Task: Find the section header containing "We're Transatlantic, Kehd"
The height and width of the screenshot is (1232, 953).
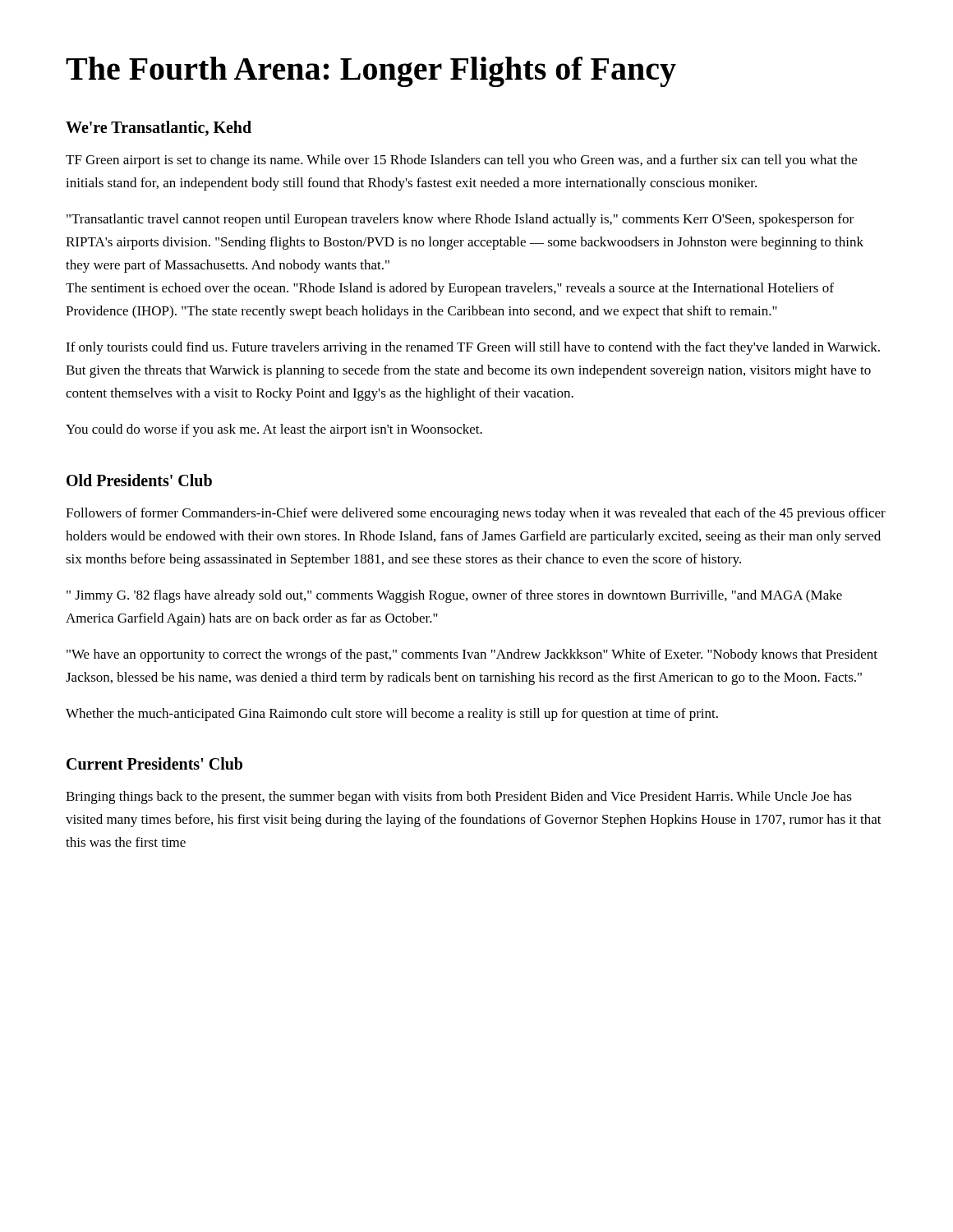Action: pyautogui.click(x=159, y=127)
